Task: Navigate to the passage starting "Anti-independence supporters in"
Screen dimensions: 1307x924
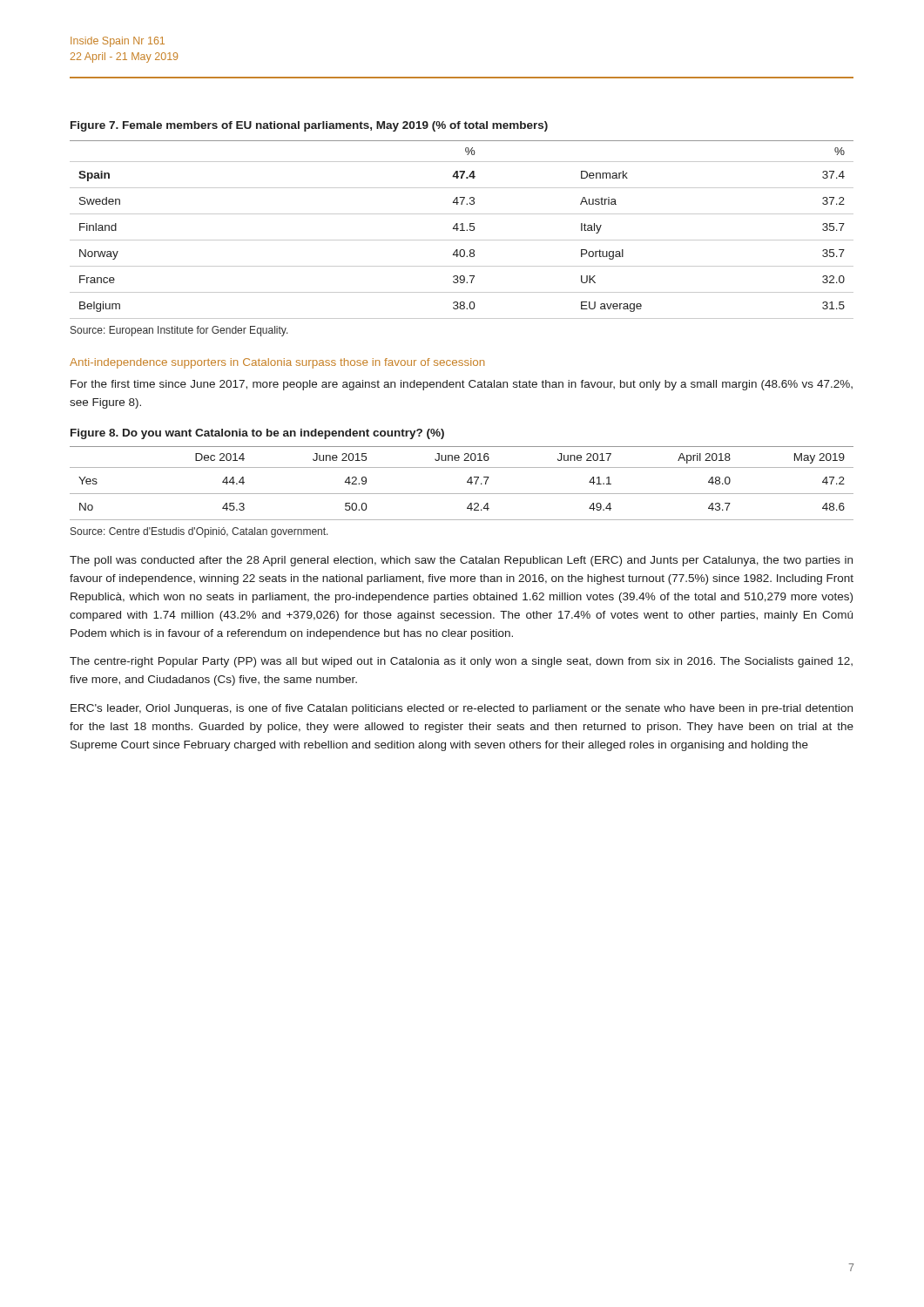Action: 278,362
